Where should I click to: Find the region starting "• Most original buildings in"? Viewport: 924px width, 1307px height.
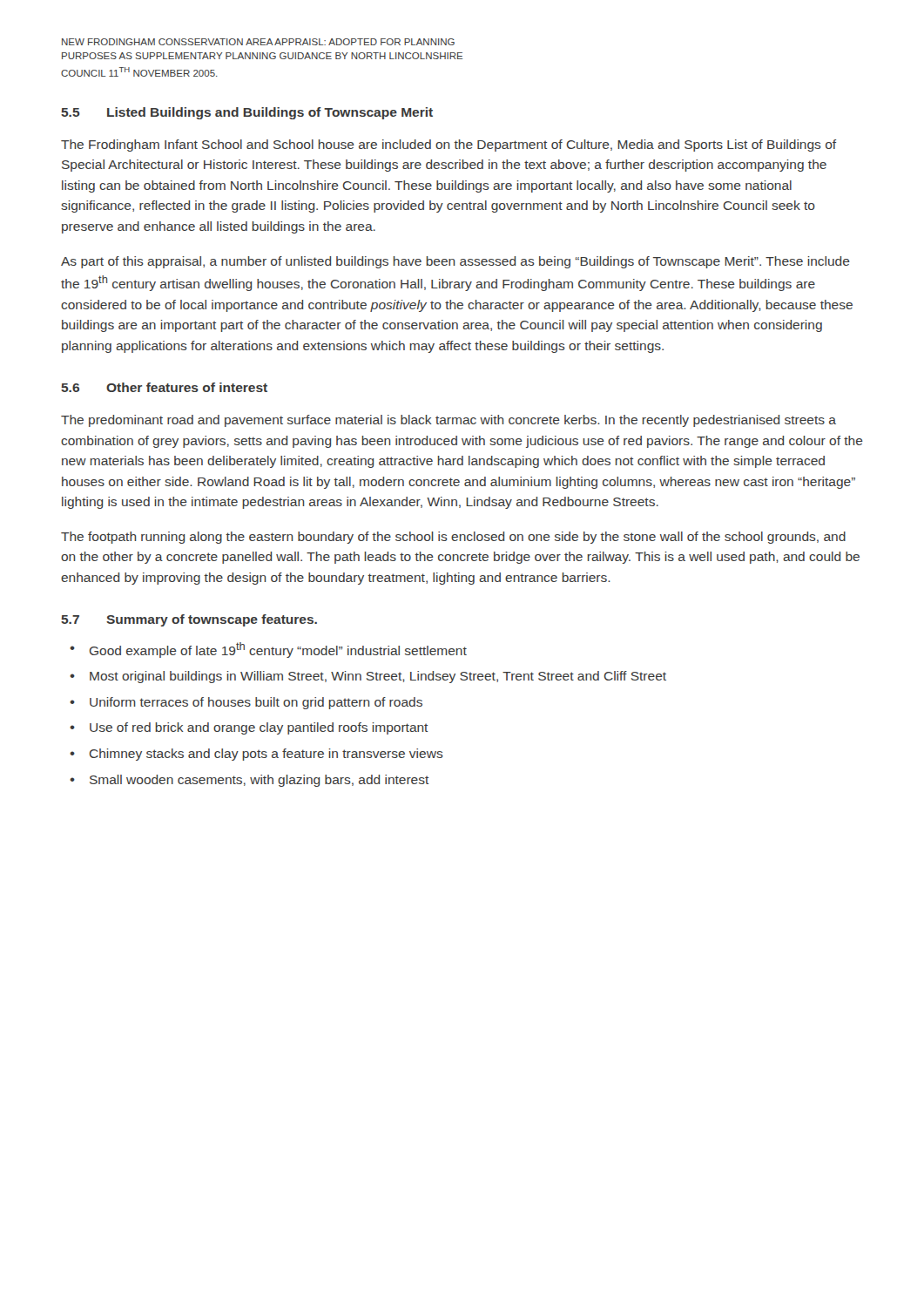point(466,677)
